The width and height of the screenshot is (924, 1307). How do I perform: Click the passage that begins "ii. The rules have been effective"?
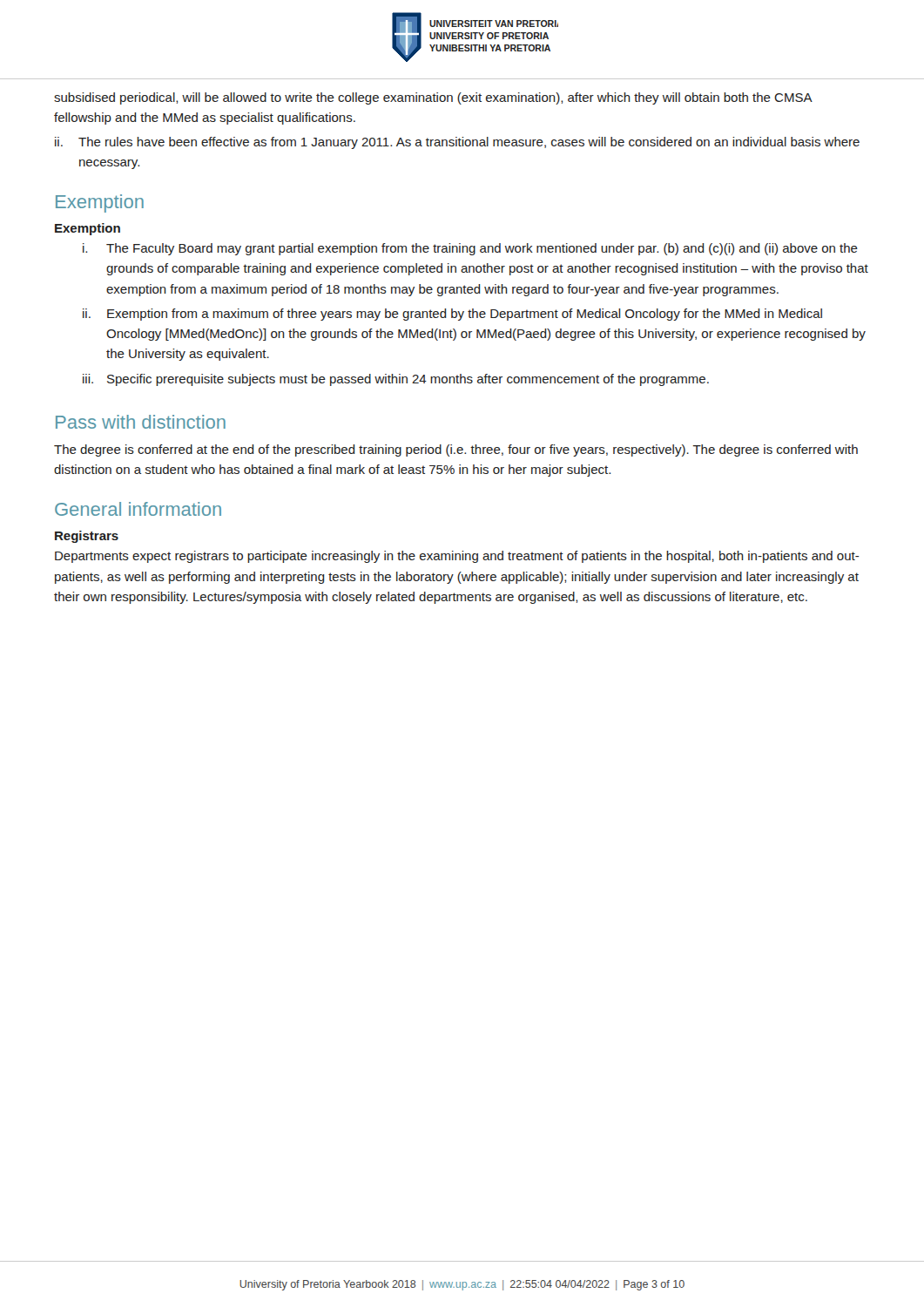tap(462, 151)
